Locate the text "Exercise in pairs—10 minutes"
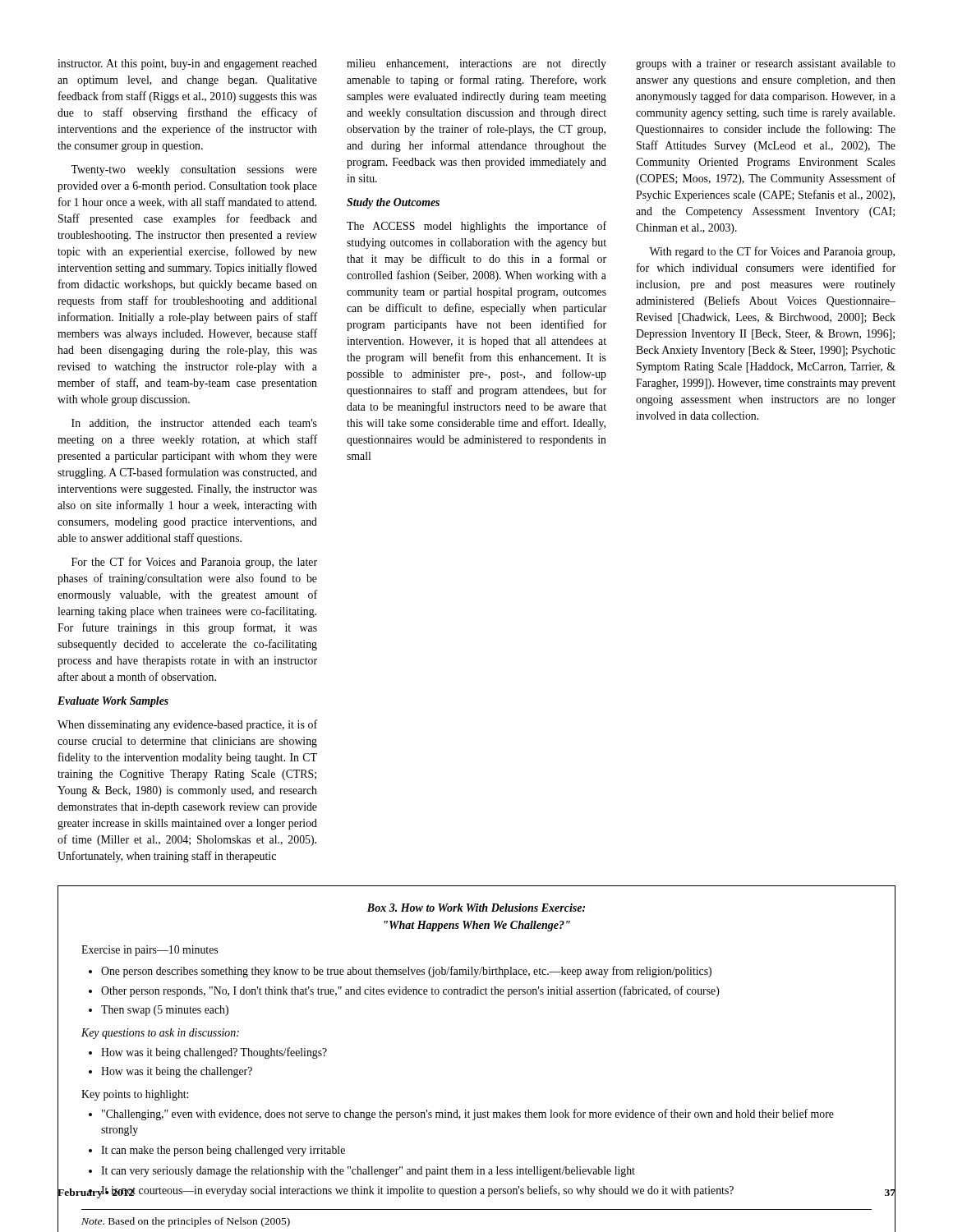 tap(150, 951)
